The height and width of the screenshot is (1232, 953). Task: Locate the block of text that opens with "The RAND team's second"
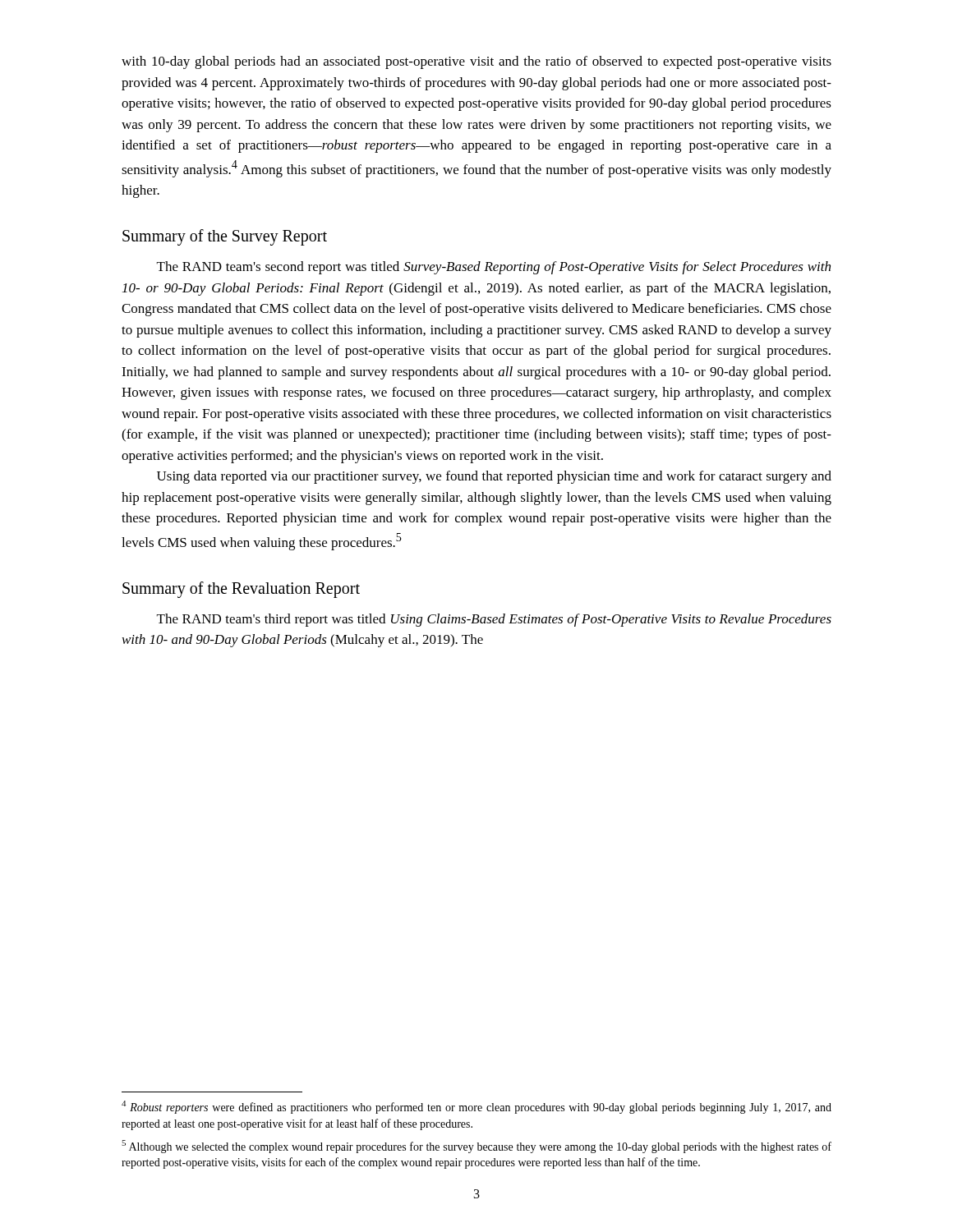pyautogui.click(x=476, y=404)
